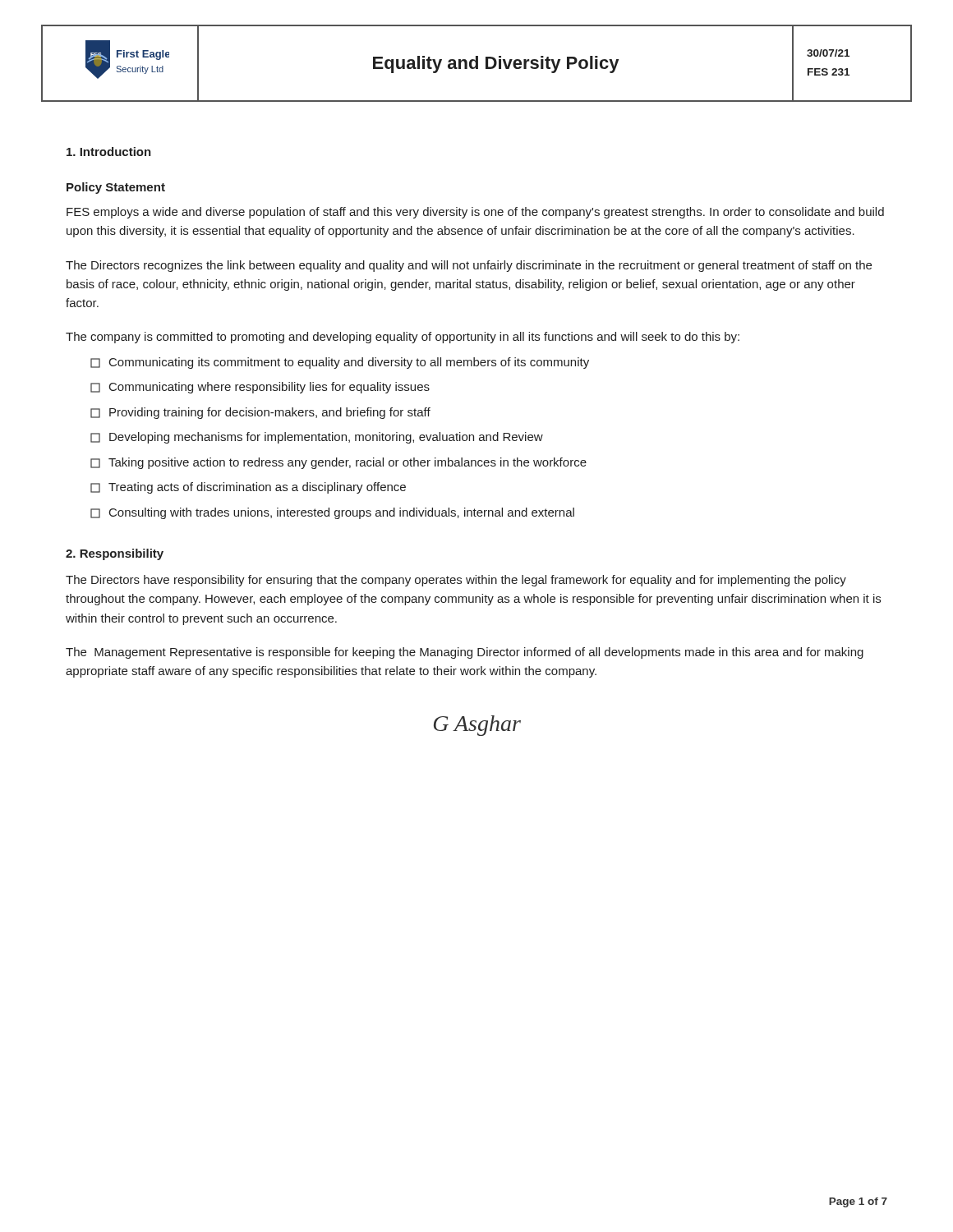The width and height of the screenshot is (953, 1232).
Task: Locate the block of text that opens with "FES employs a wide and diverse"
Action: 475,221
